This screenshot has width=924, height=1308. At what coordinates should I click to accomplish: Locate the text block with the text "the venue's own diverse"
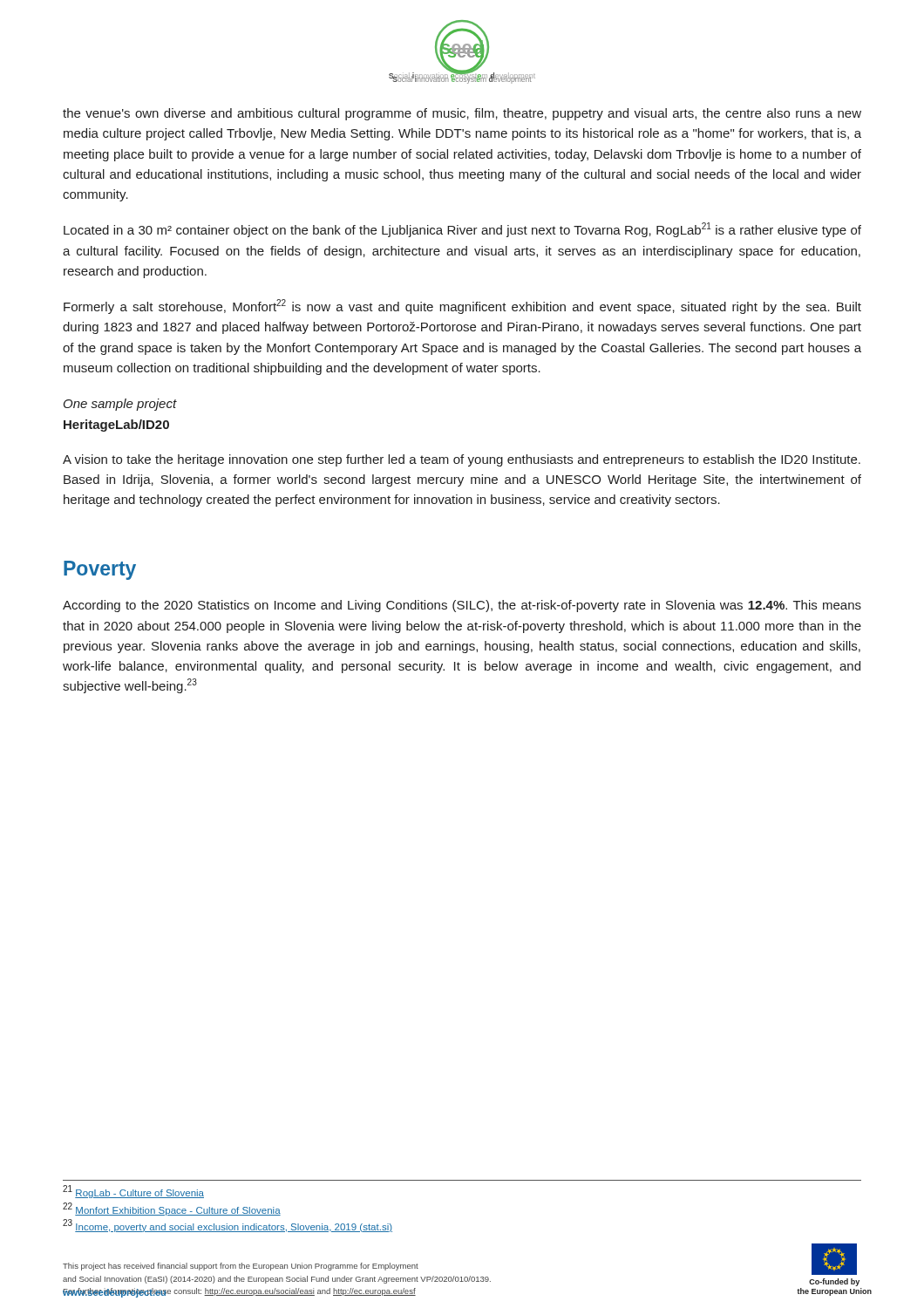pos(462,153)
